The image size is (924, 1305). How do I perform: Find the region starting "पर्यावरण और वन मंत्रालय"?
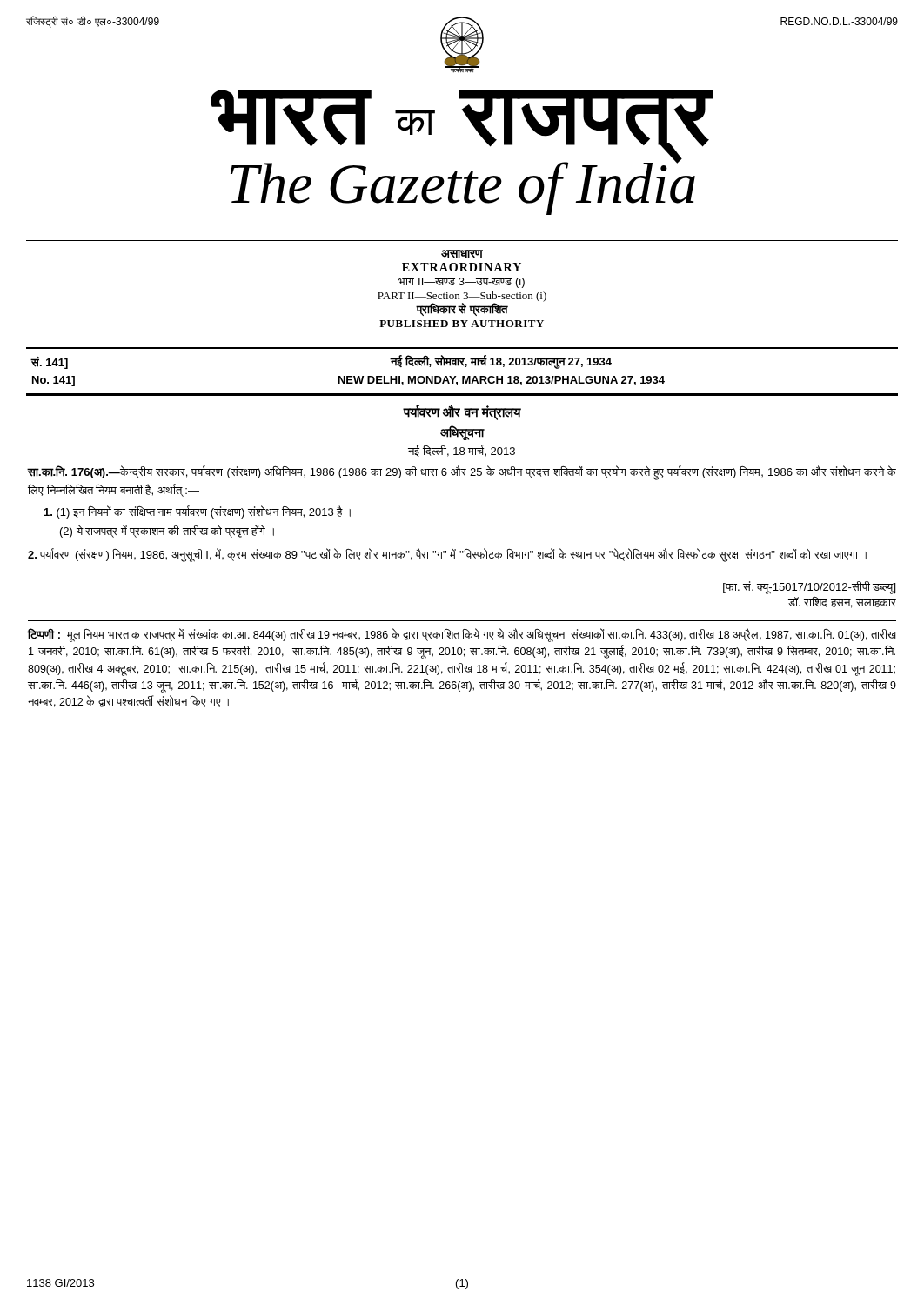click(462, 412)
